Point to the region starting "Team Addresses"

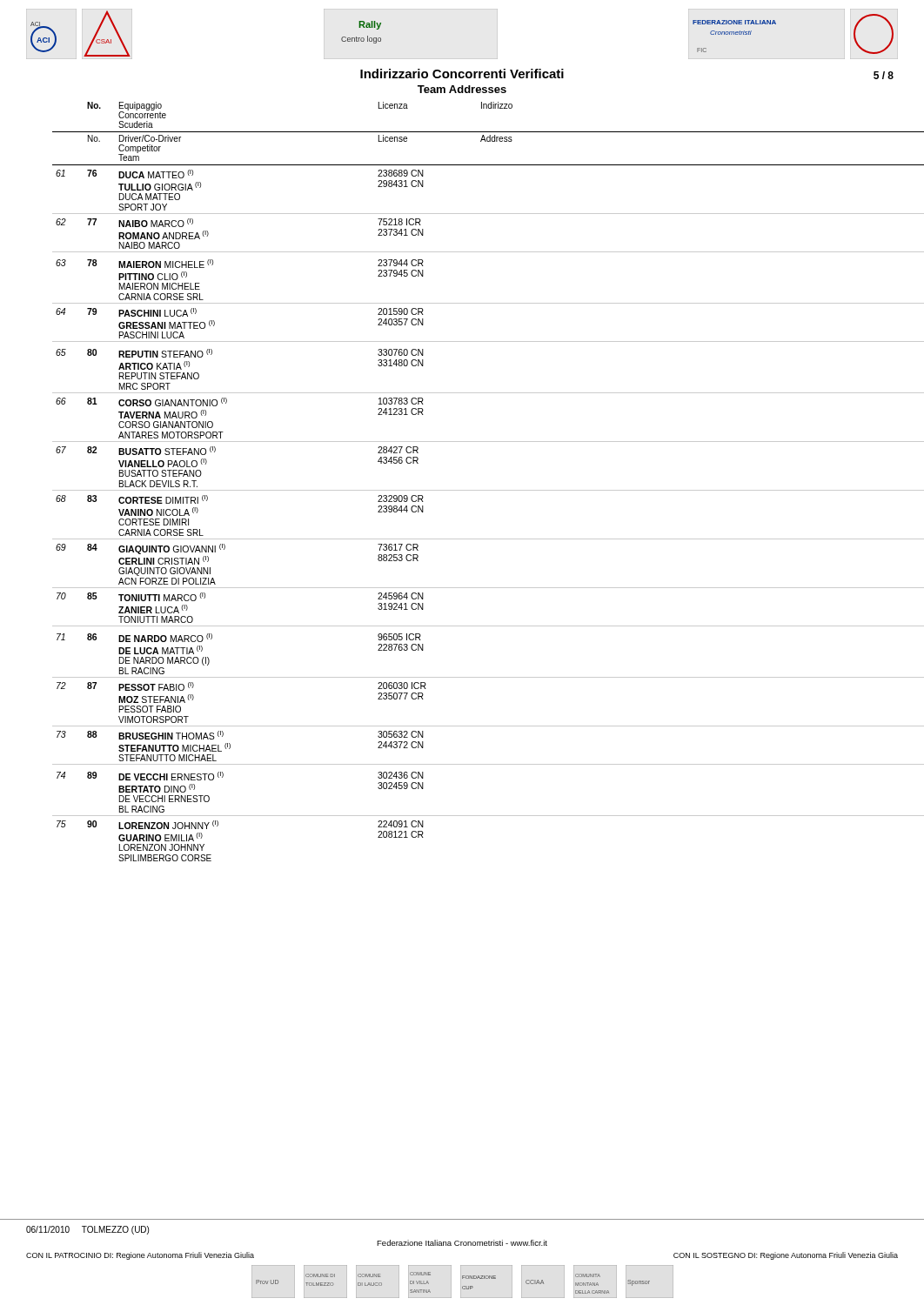pos(462,89)
